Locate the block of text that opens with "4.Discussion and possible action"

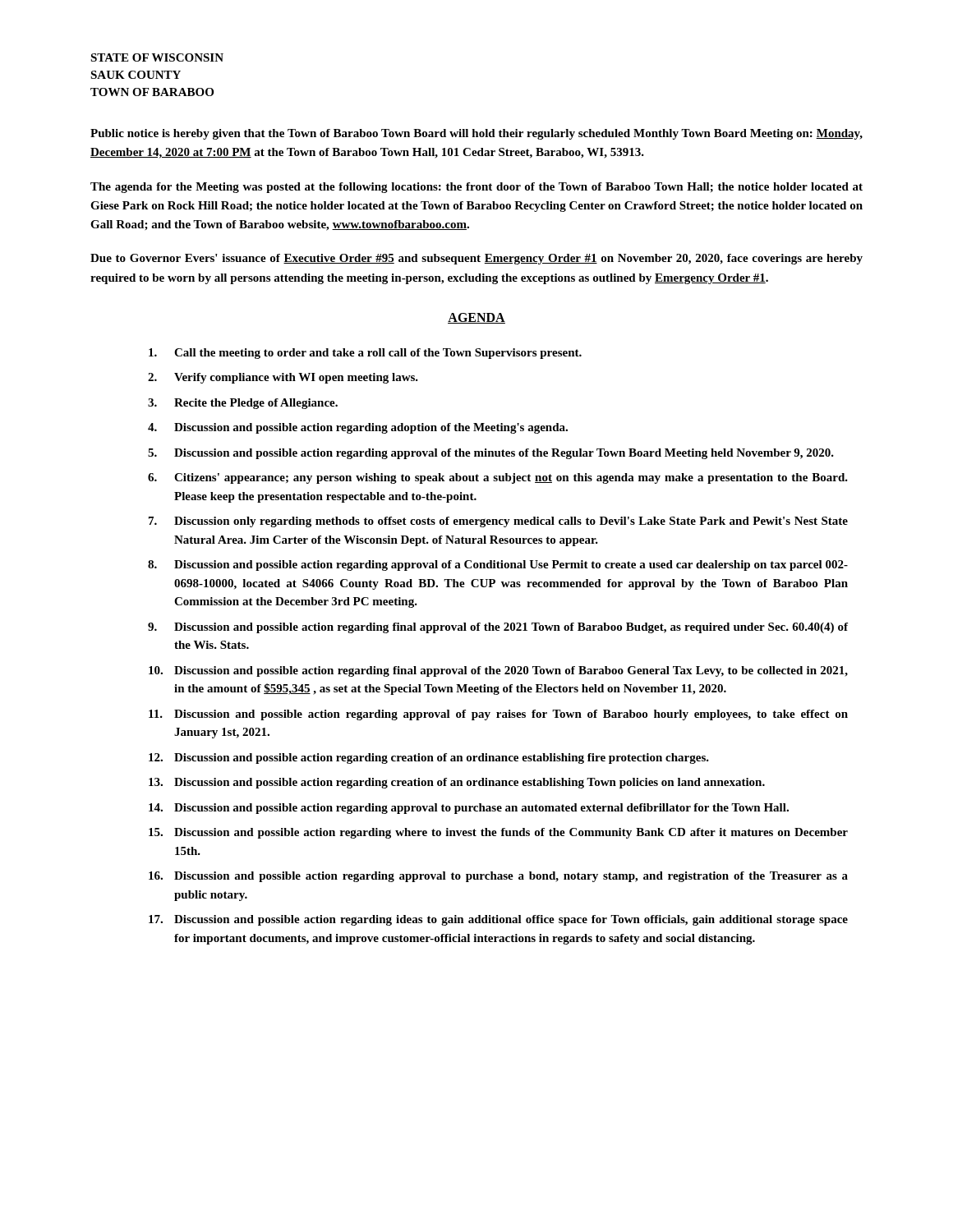(x=498, y=428)
